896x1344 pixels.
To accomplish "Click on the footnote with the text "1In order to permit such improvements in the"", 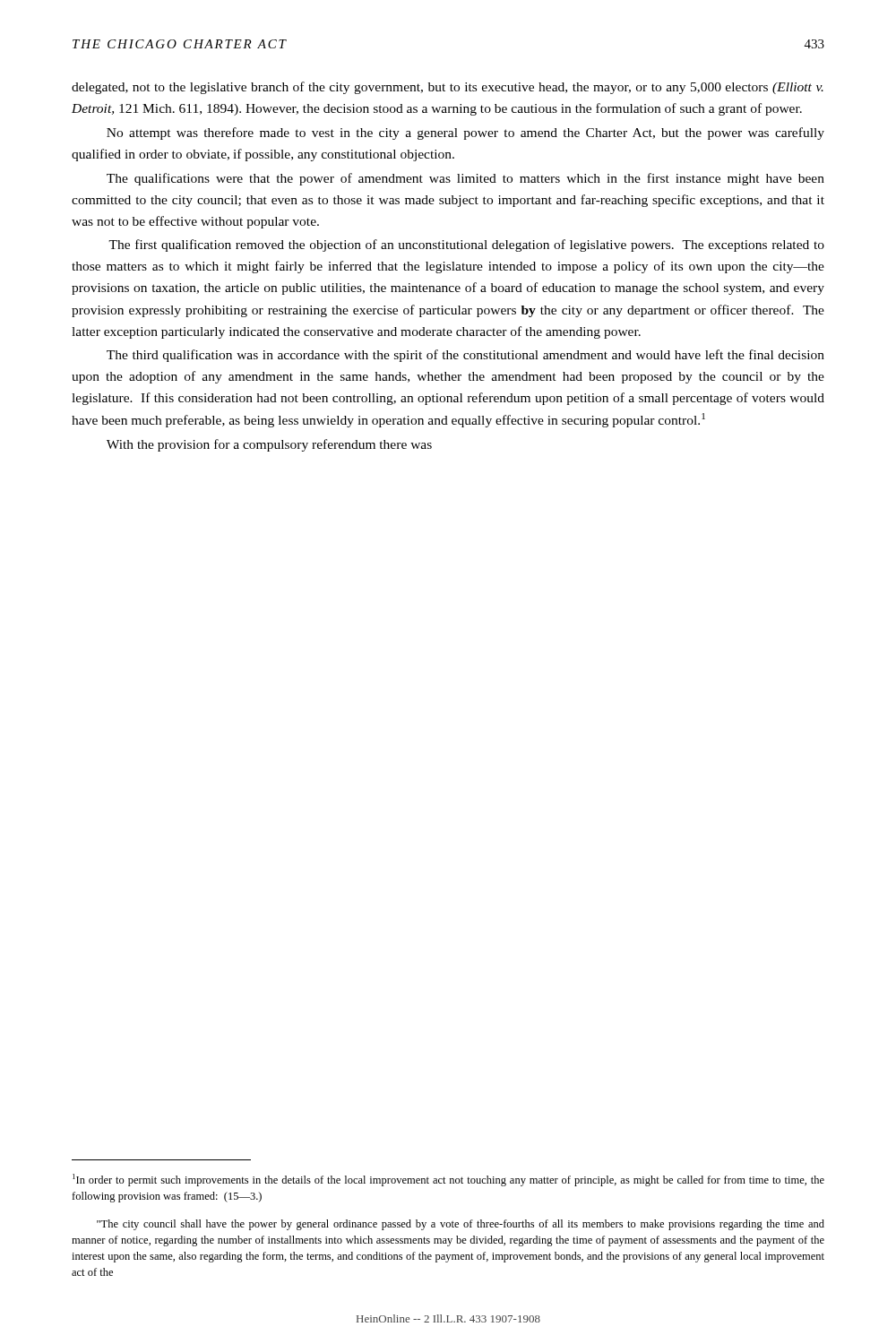I will pyautogui.click(x=448, y=1226).
